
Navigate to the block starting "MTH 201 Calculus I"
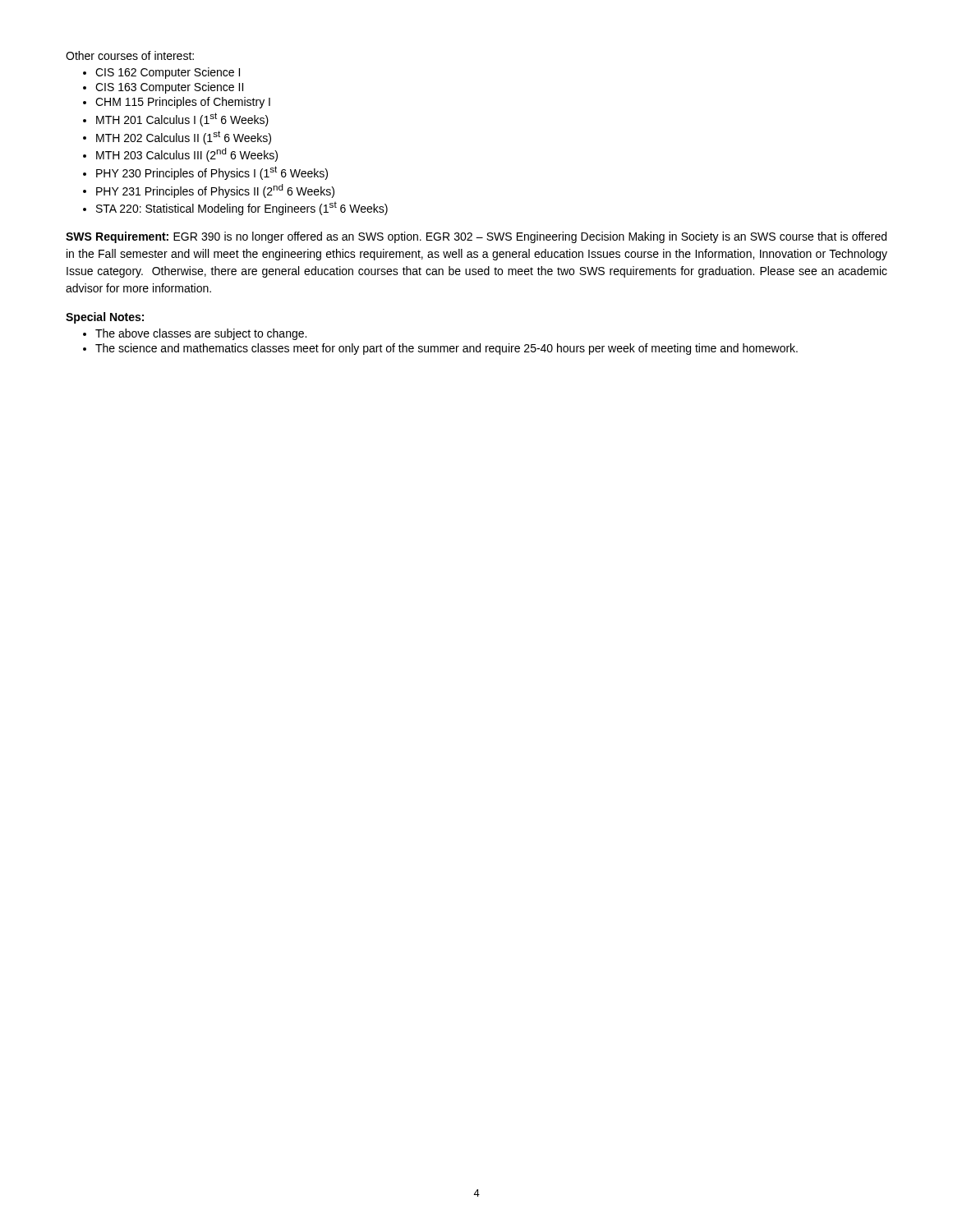182,118
